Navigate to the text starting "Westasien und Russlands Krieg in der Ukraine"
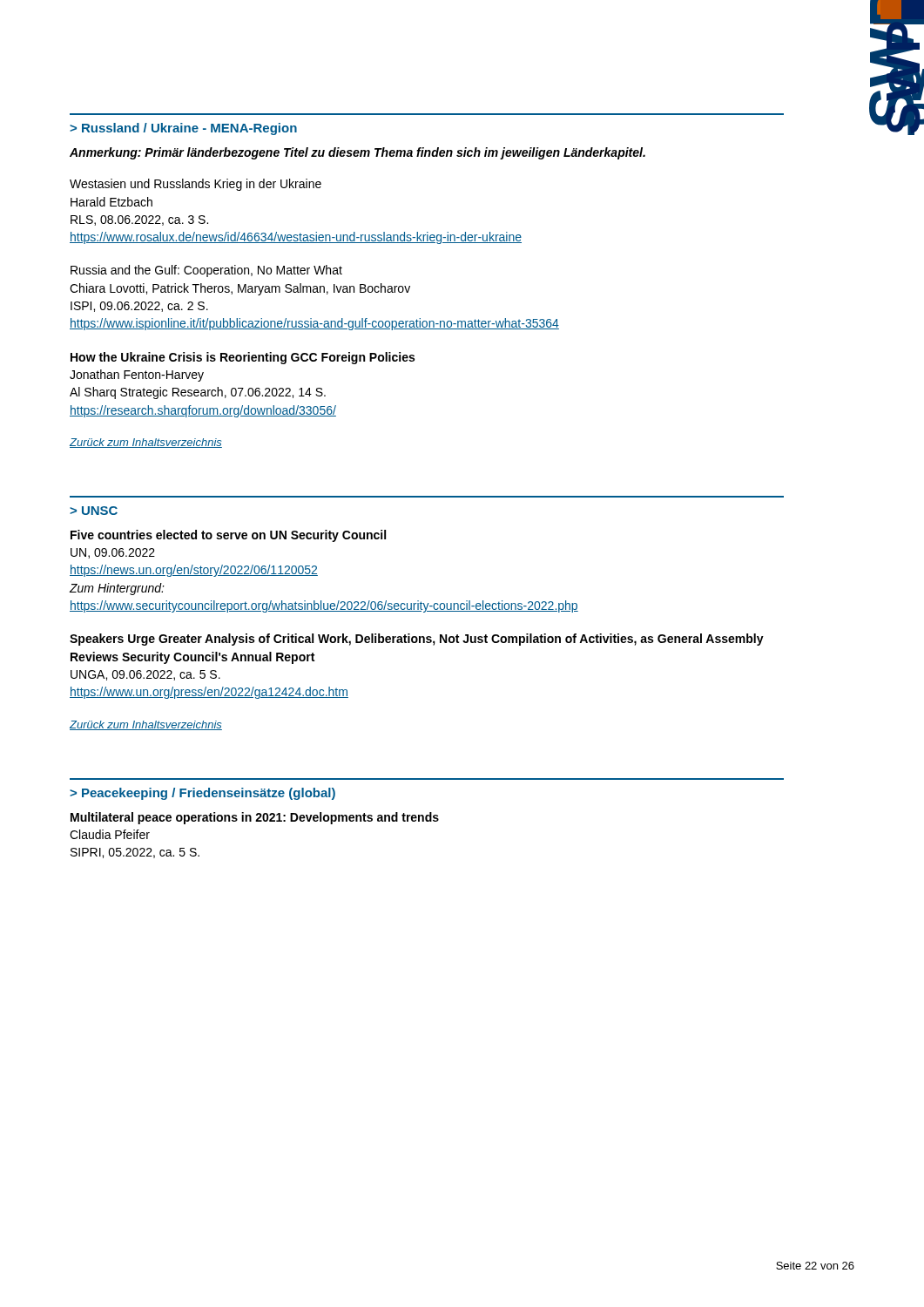This screenshot has width=924, height=1307. click(196, 185)
